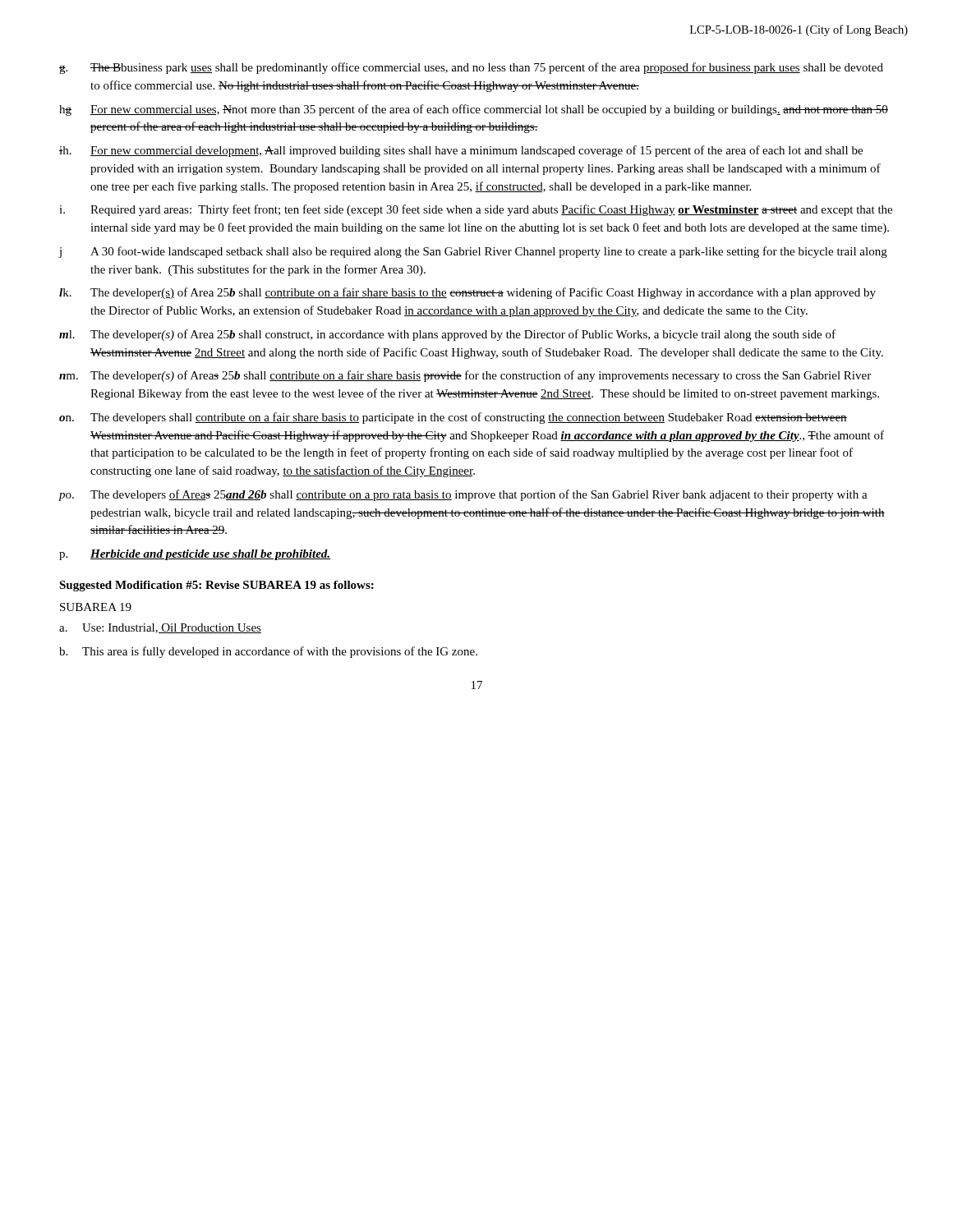Point to the text block starting "g. The Bbusiness"
This screenshot has height=1232, width=953.
[476, 77]
